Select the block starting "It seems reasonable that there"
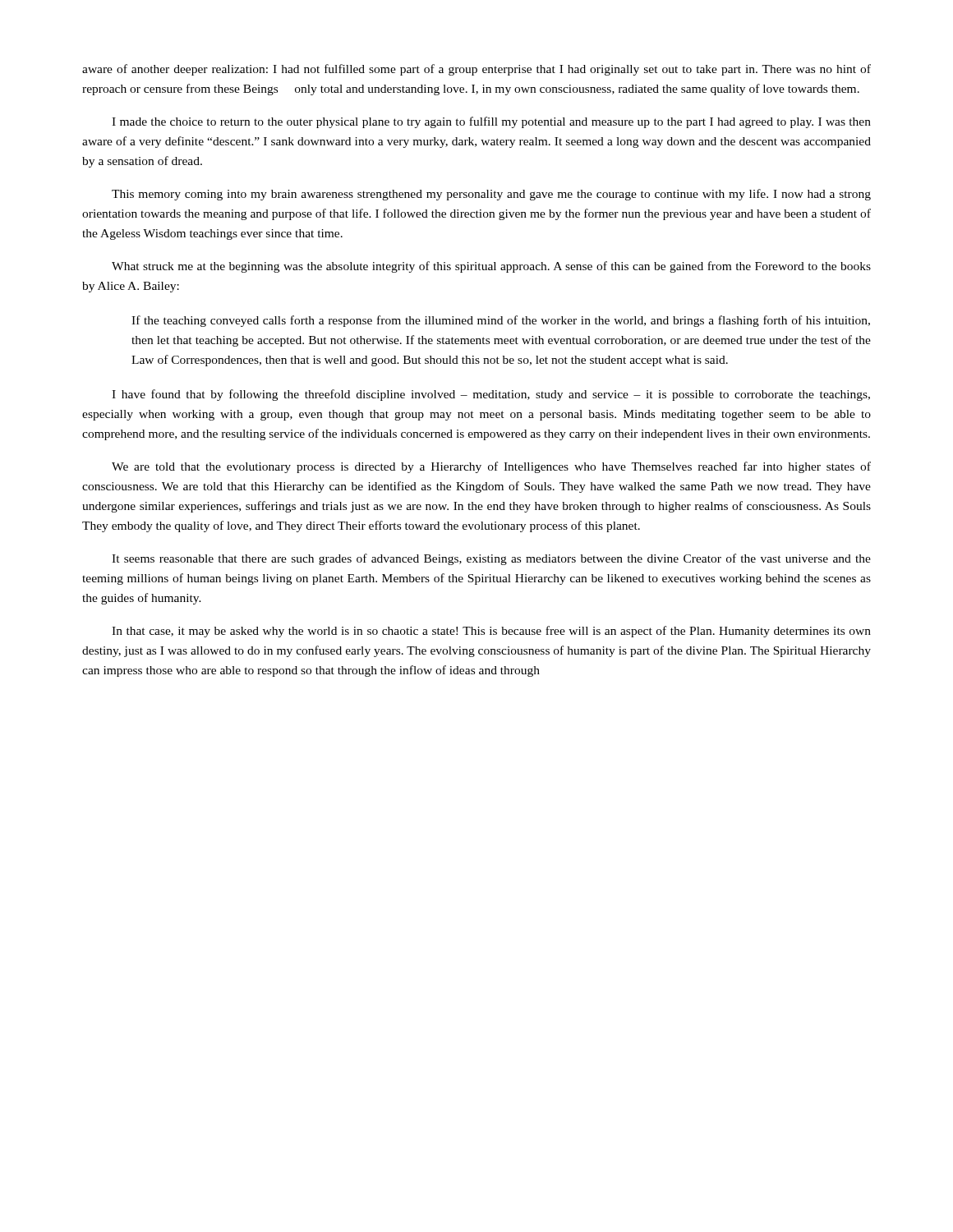 pos(476,578)
